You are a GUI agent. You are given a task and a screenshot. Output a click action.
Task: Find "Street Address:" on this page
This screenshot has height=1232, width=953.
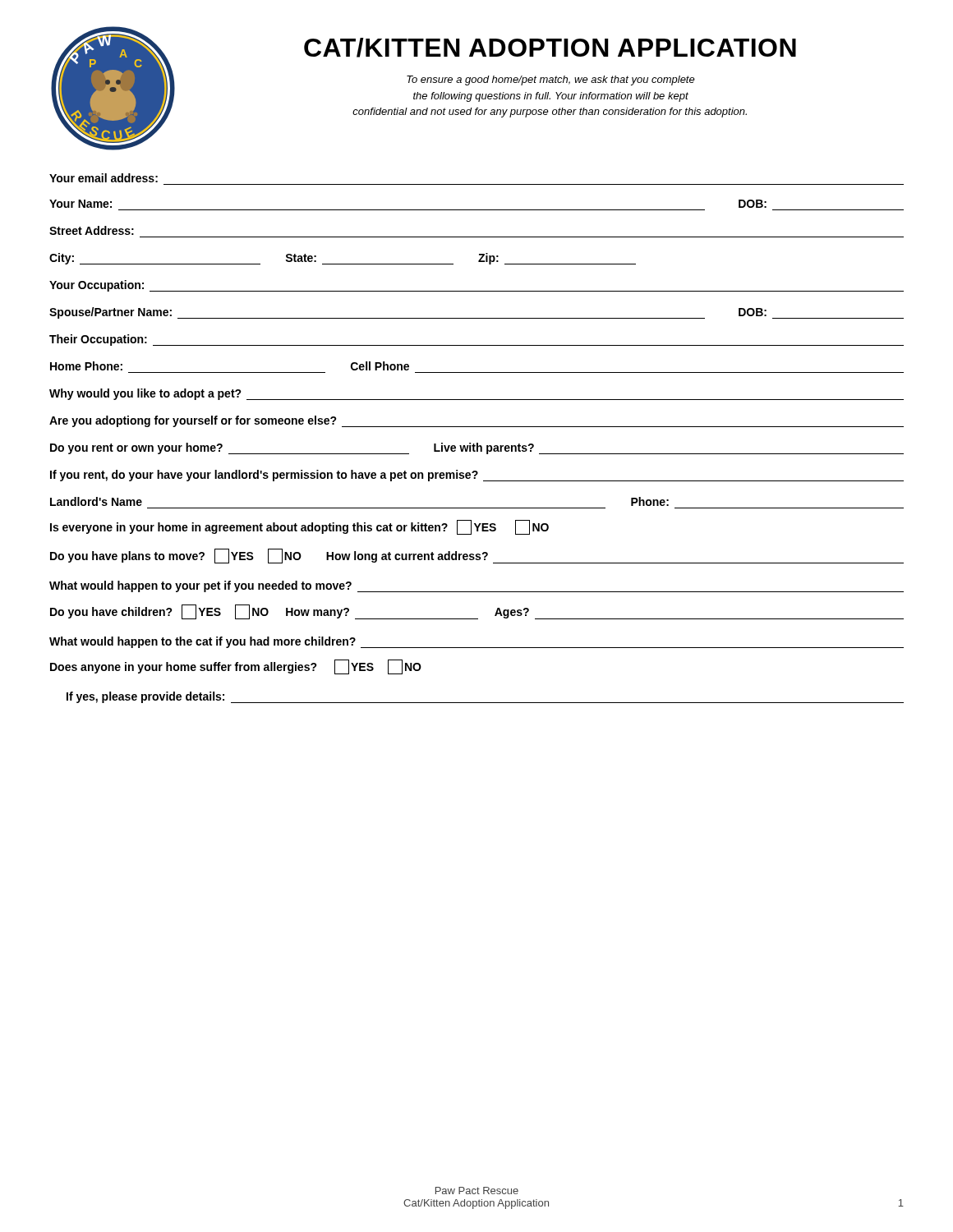[476, 230]
